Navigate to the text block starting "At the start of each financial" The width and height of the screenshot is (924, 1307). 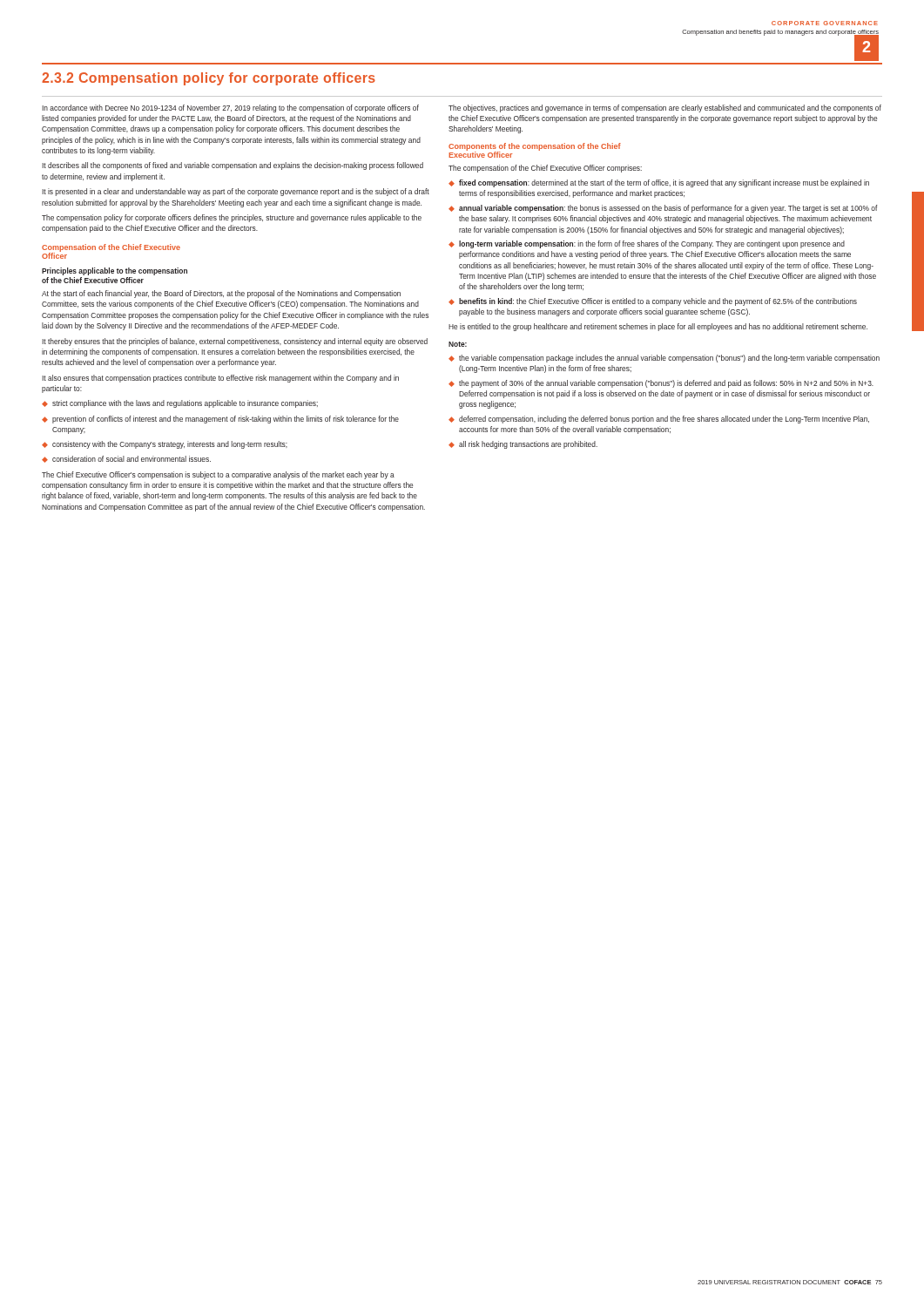click(236, 310)
